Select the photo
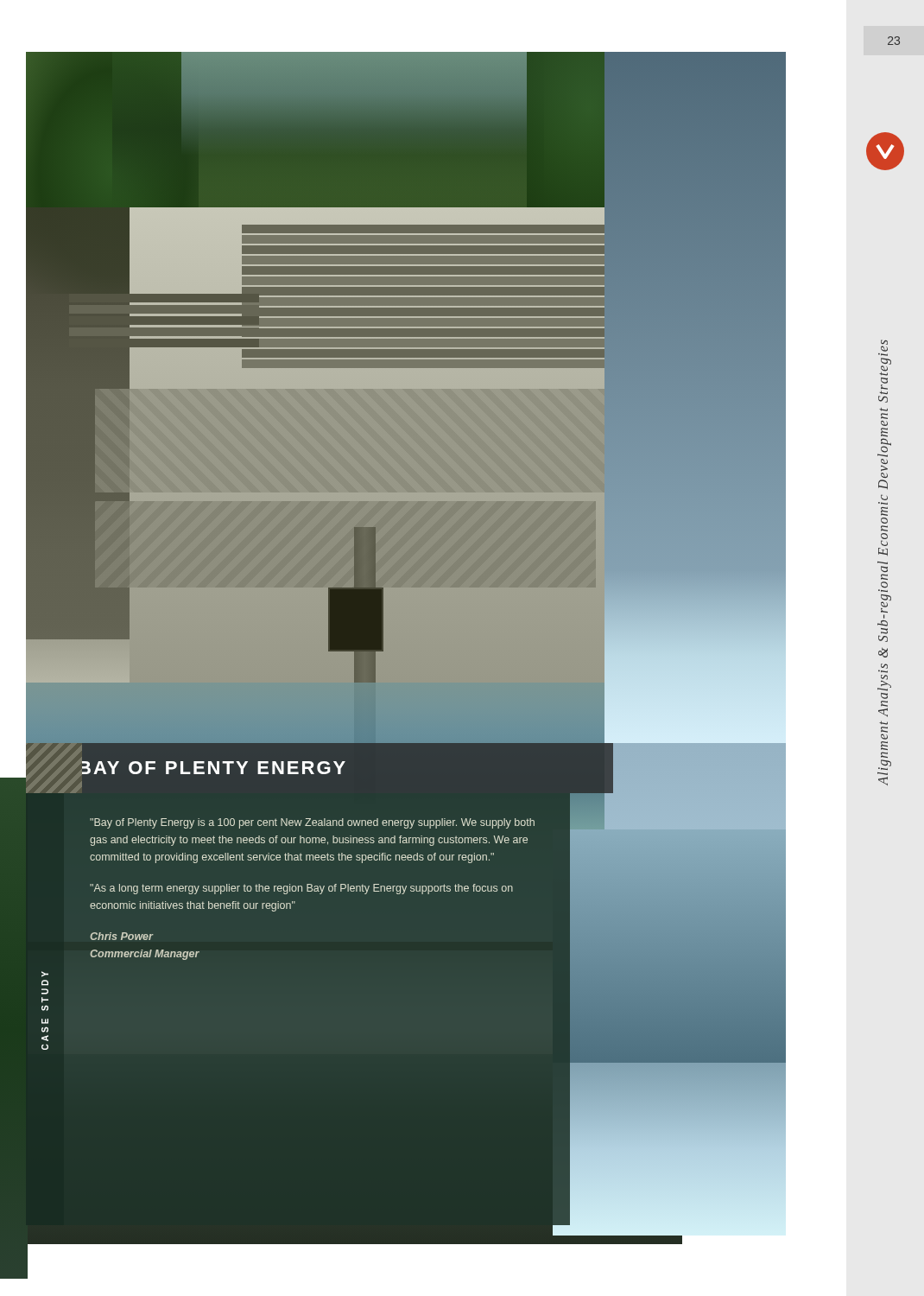Screen dimensions: 1296x924 (x=354, y=648)
